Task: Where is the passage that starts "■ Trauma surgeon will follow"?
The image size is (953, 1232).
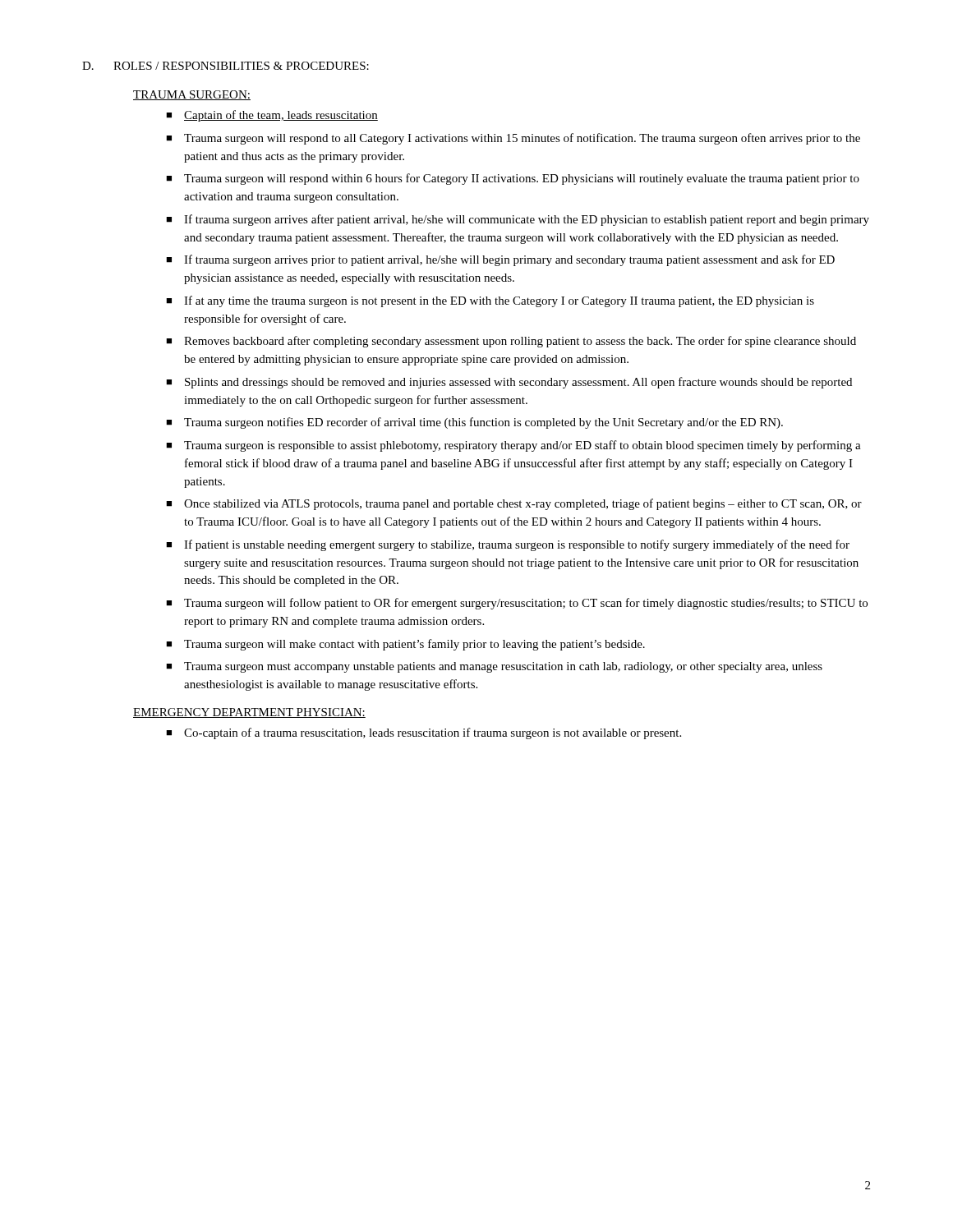Action: click(518, 613)
